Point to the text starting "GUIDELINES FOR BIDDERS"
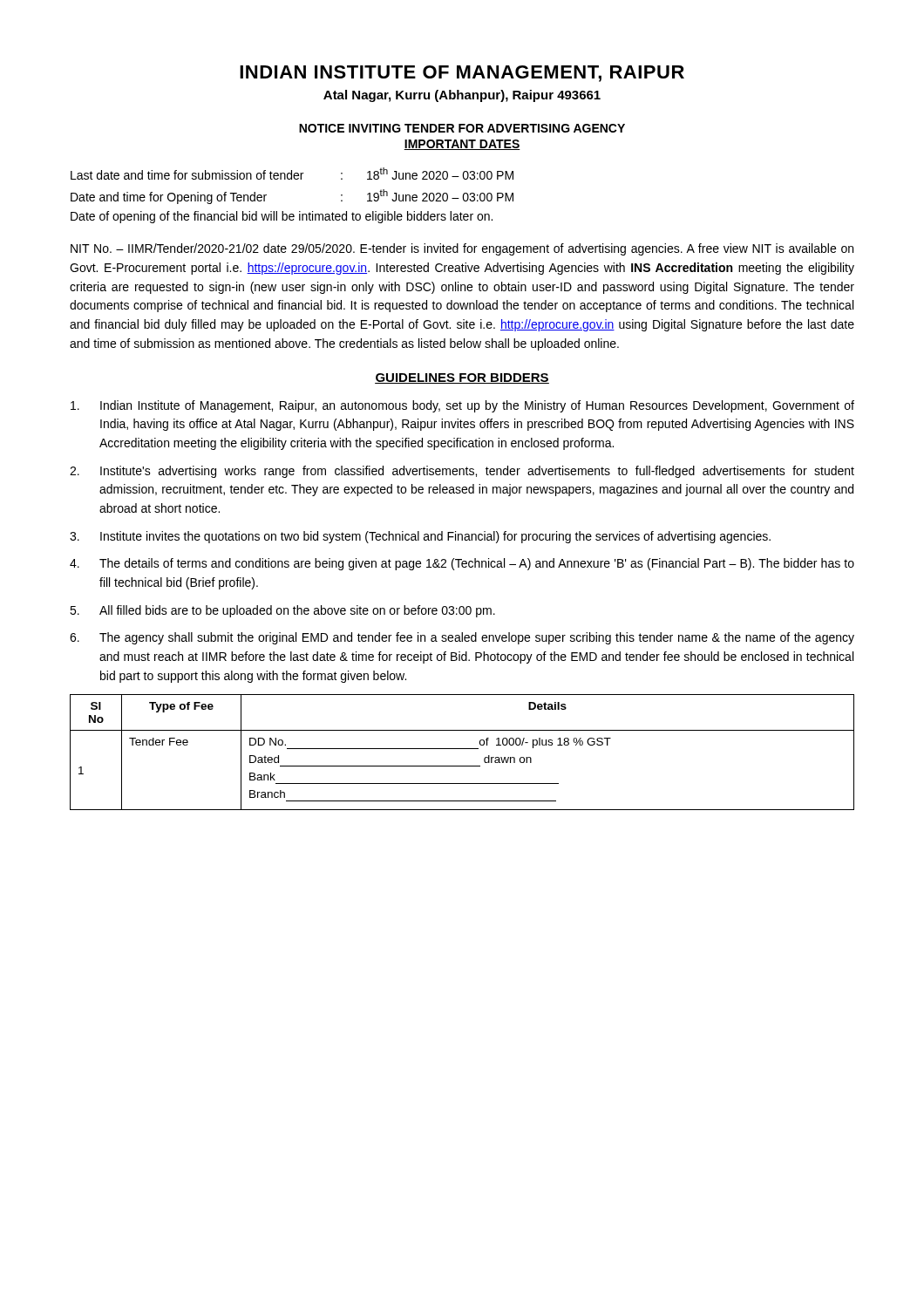924x1308 pixels. click(x=462, y=377)
